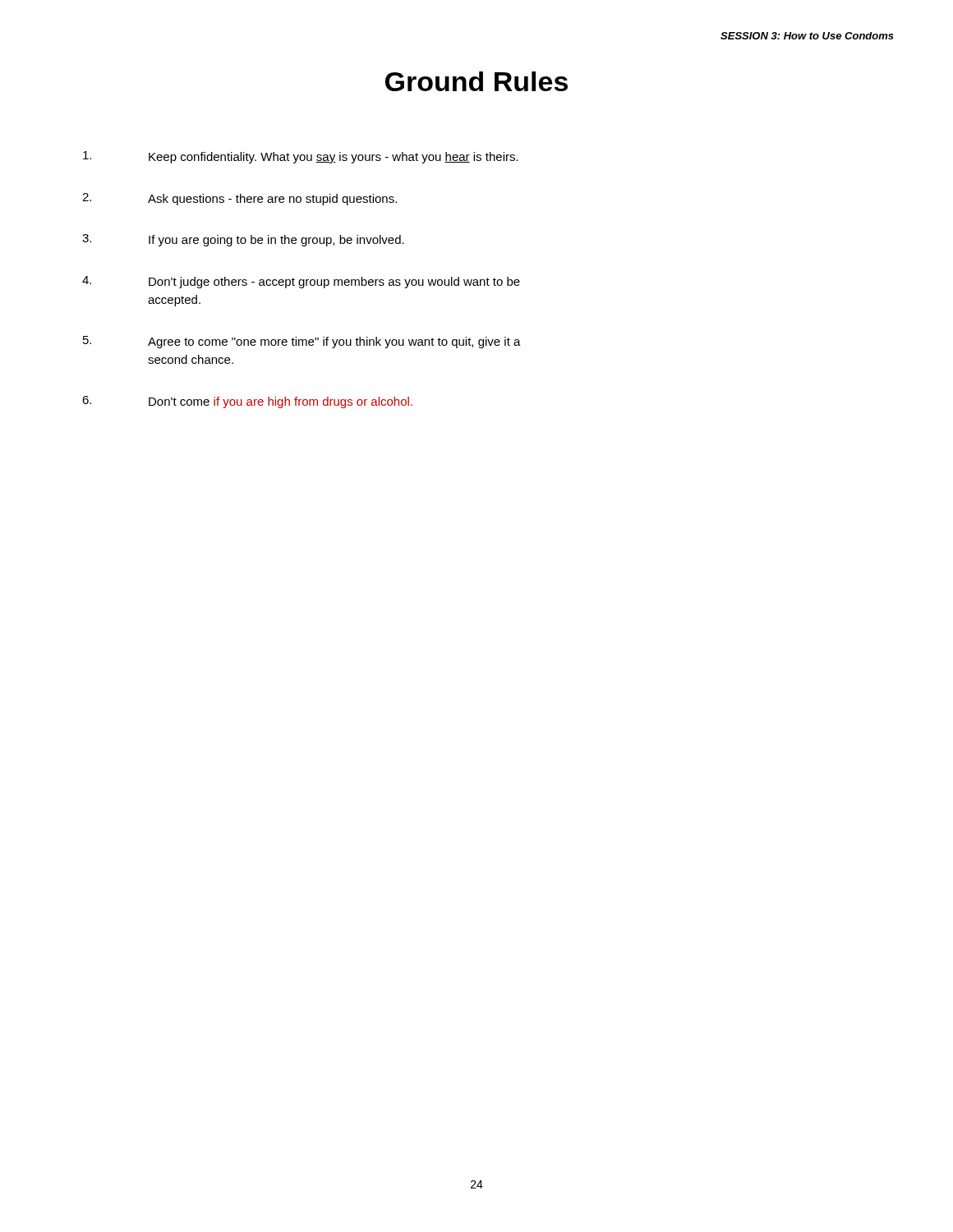Find the block starting "3. If you"

click(243, 240)
